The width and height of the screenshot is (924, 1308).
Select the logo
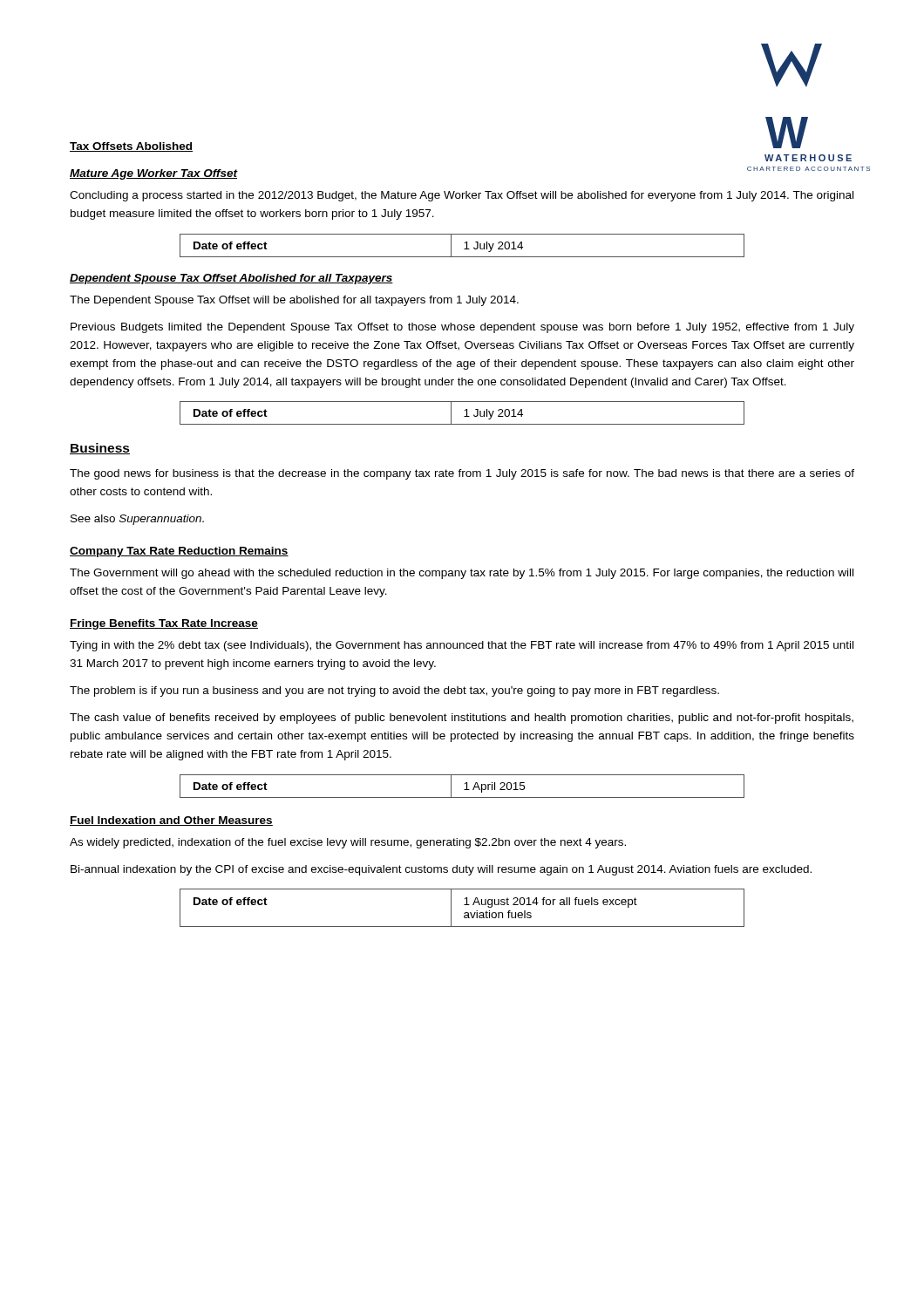click(809, 104)
